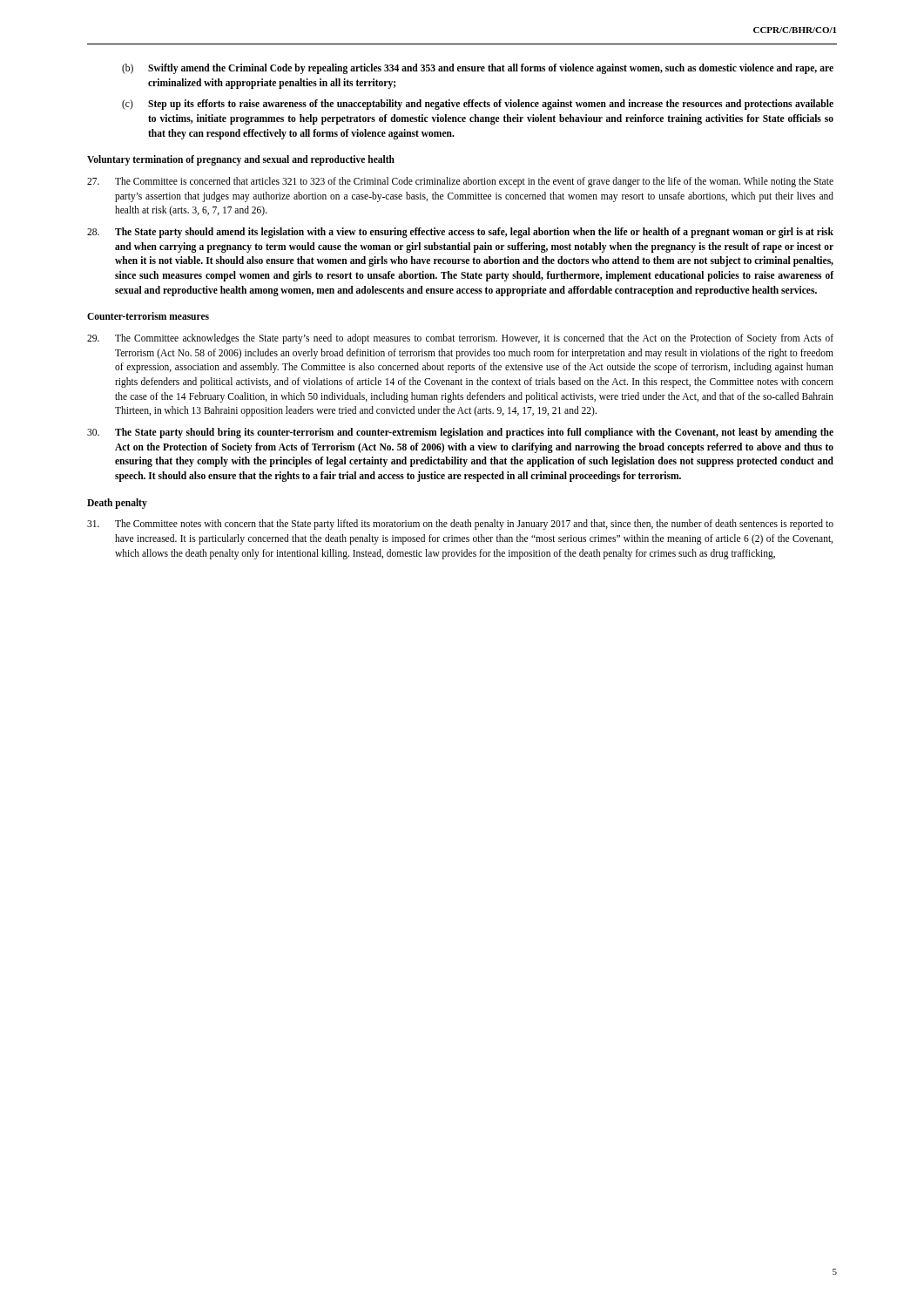This screenshot has width=924, height=1307.
Task: Locate the text block containing "(b)Swiftly amend the Criminal Code"
Action: 478,76
